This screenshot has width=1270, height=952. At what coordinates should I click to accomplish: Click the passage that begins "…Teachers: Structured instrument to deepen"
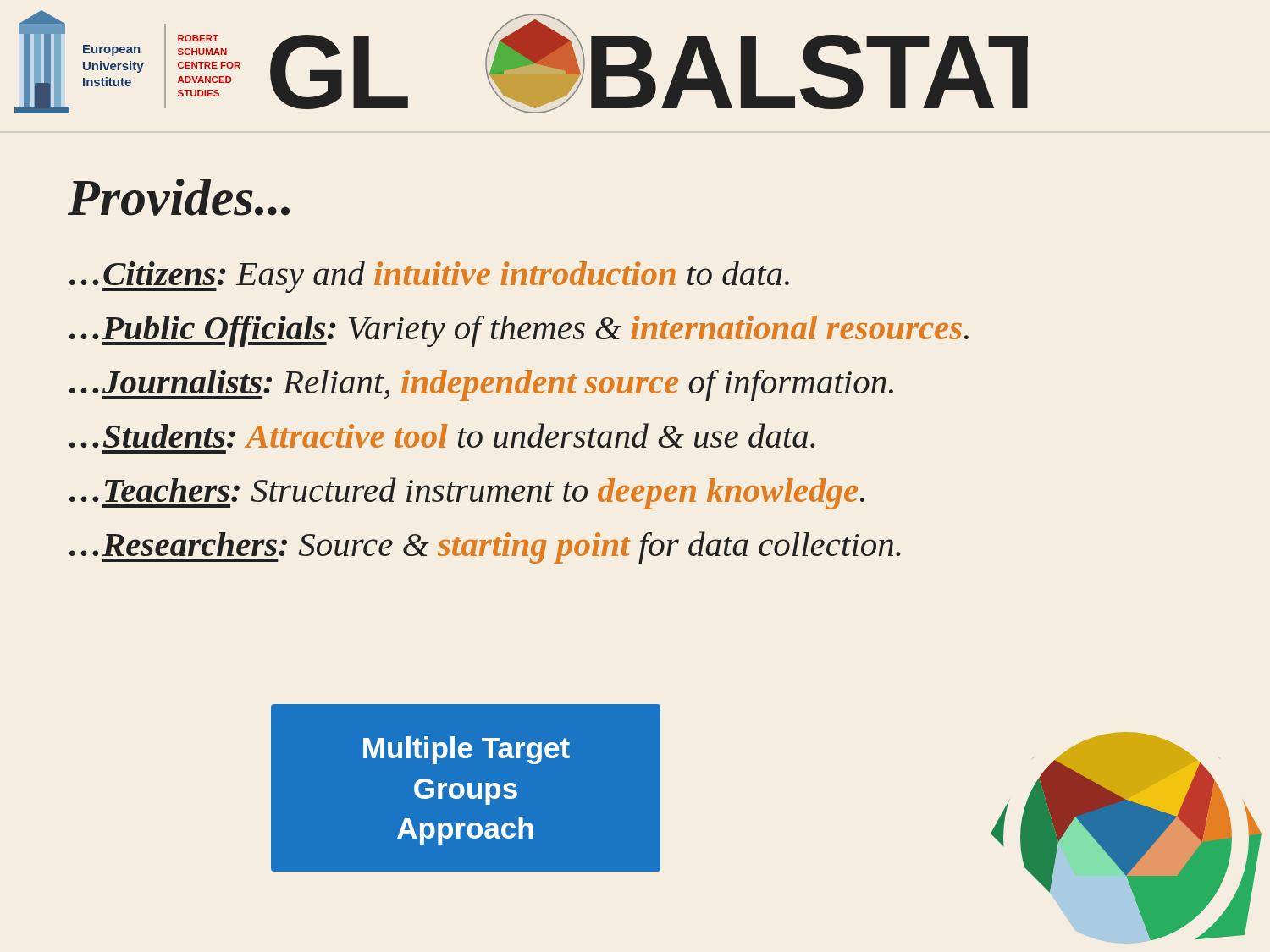tap(468, 490)
